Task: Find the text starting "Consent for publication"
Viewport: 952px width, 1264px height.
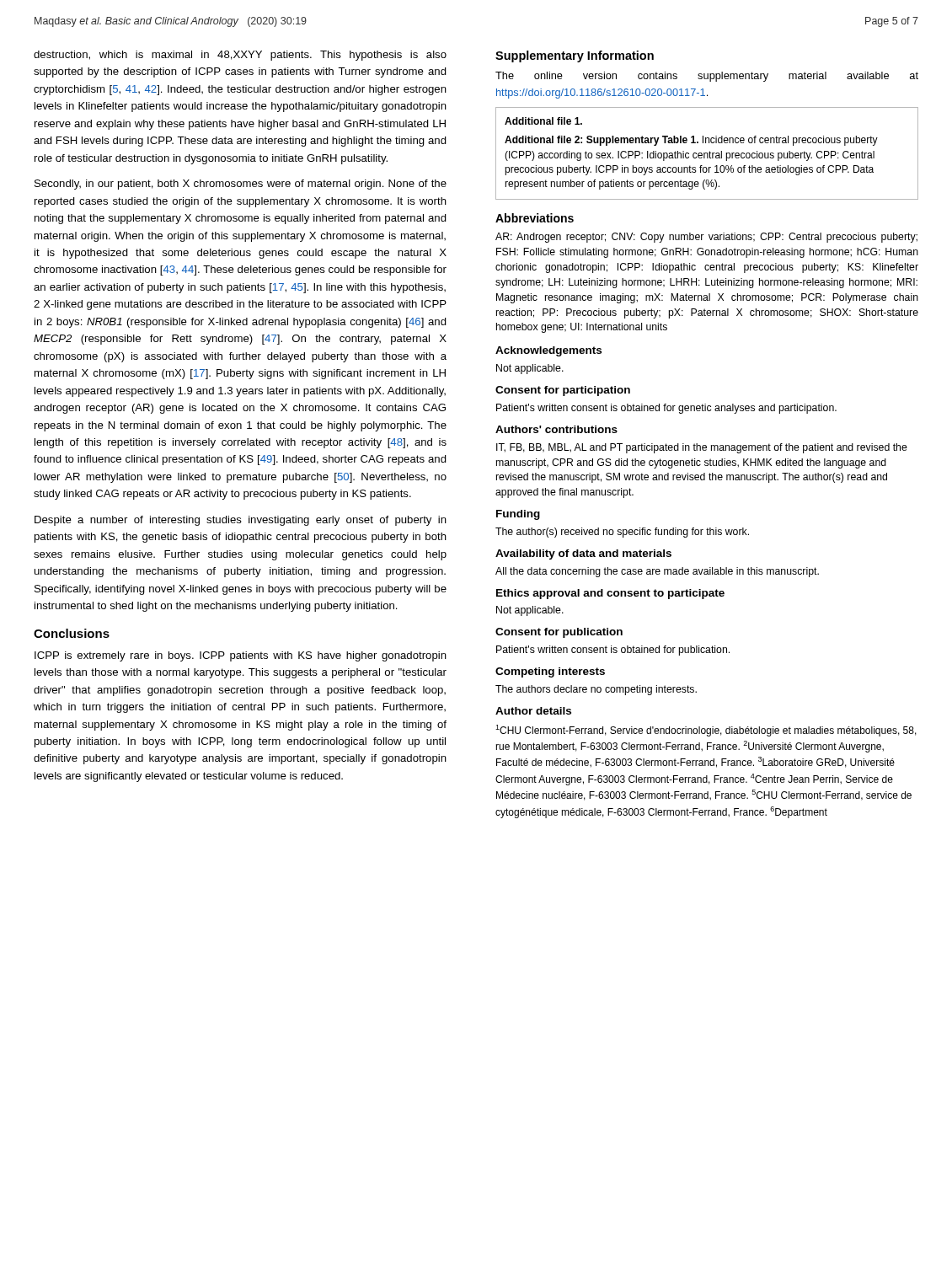Action: [x=559, y=632]
